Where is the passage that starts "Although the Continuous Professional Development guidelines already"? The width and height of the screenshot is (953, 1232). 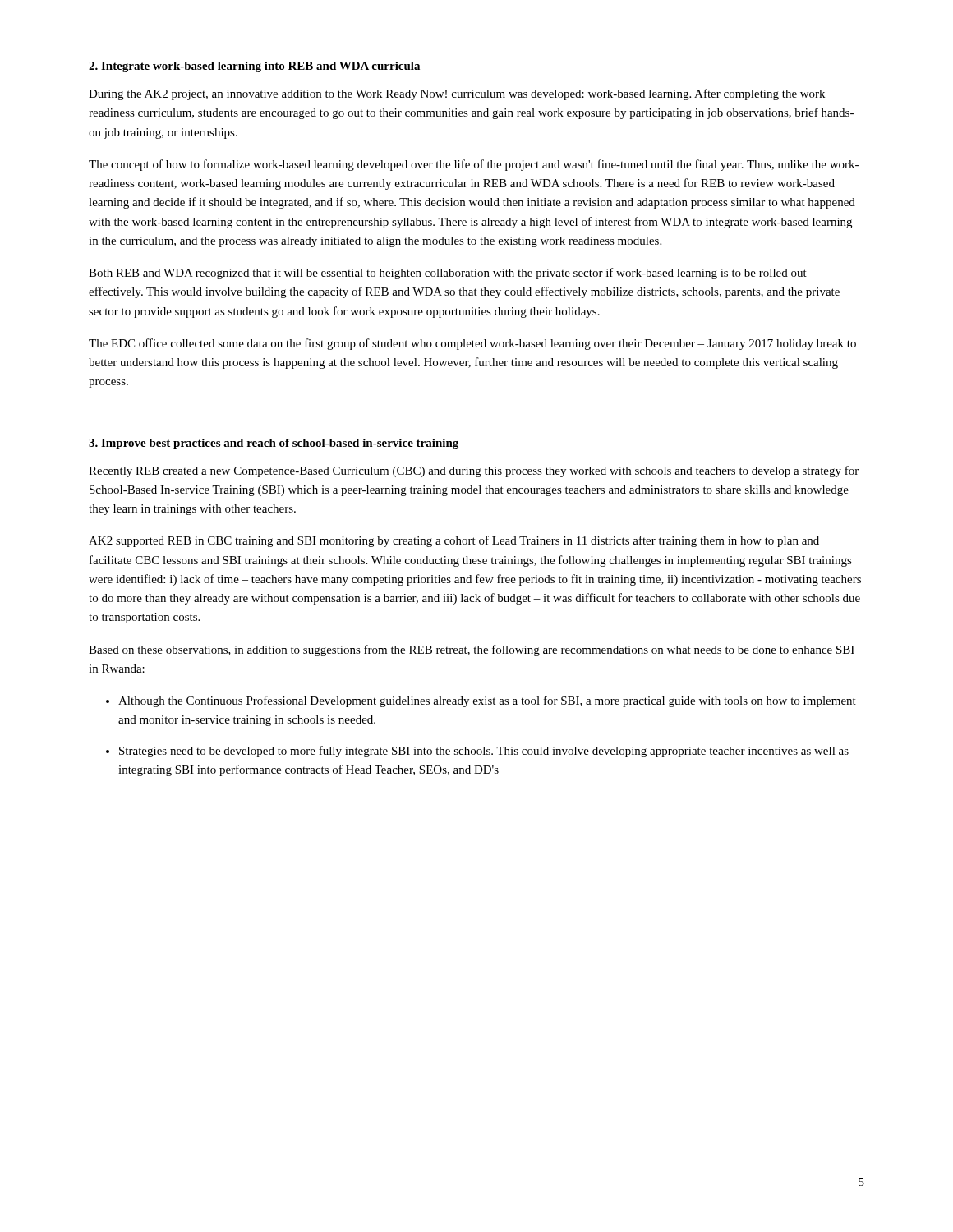(487, 710)
